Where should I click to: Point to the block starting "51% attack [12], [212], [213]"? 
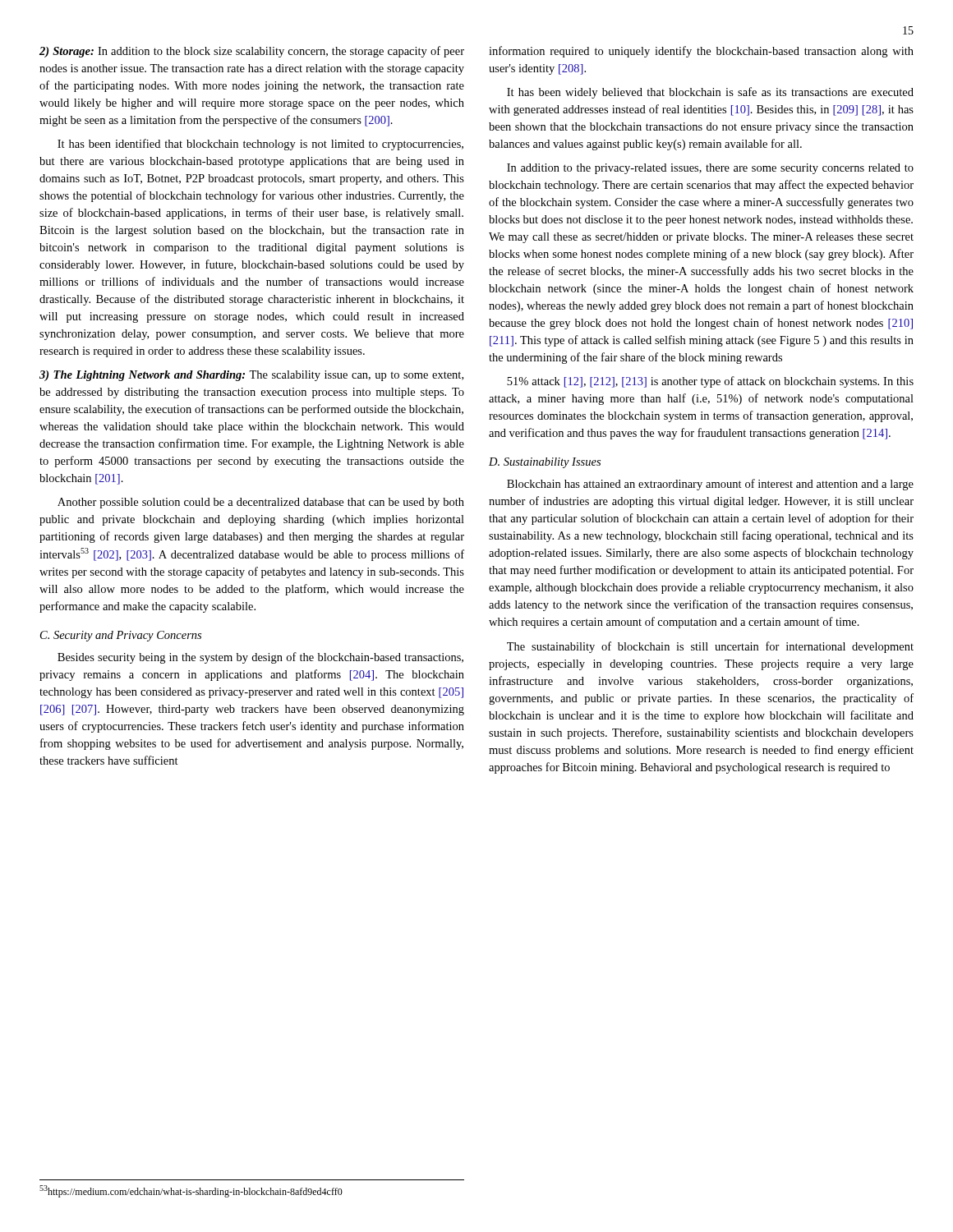point(701,408)
